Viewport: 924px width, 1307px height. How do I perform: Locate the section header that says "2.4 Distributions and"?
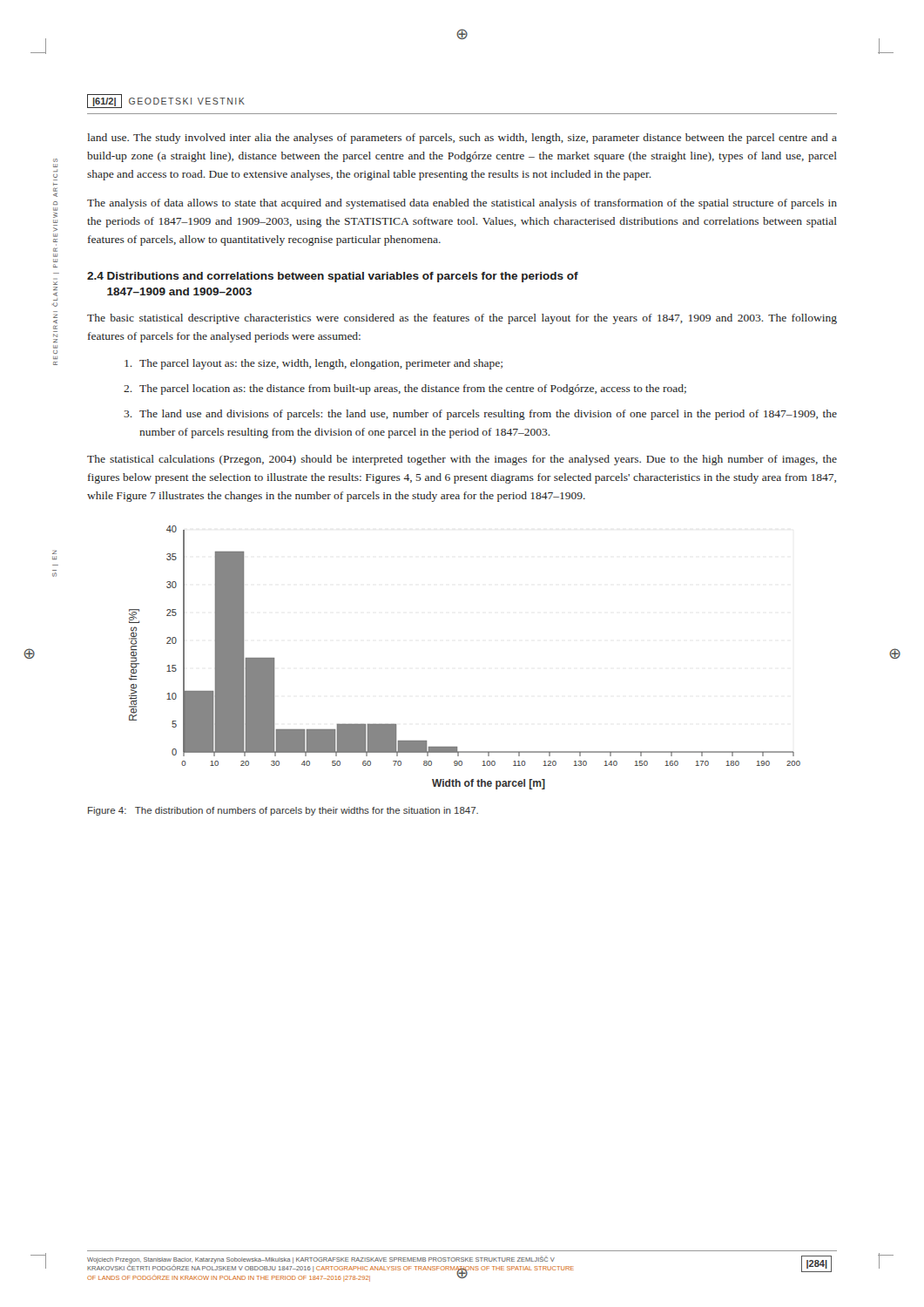point(332,284)
